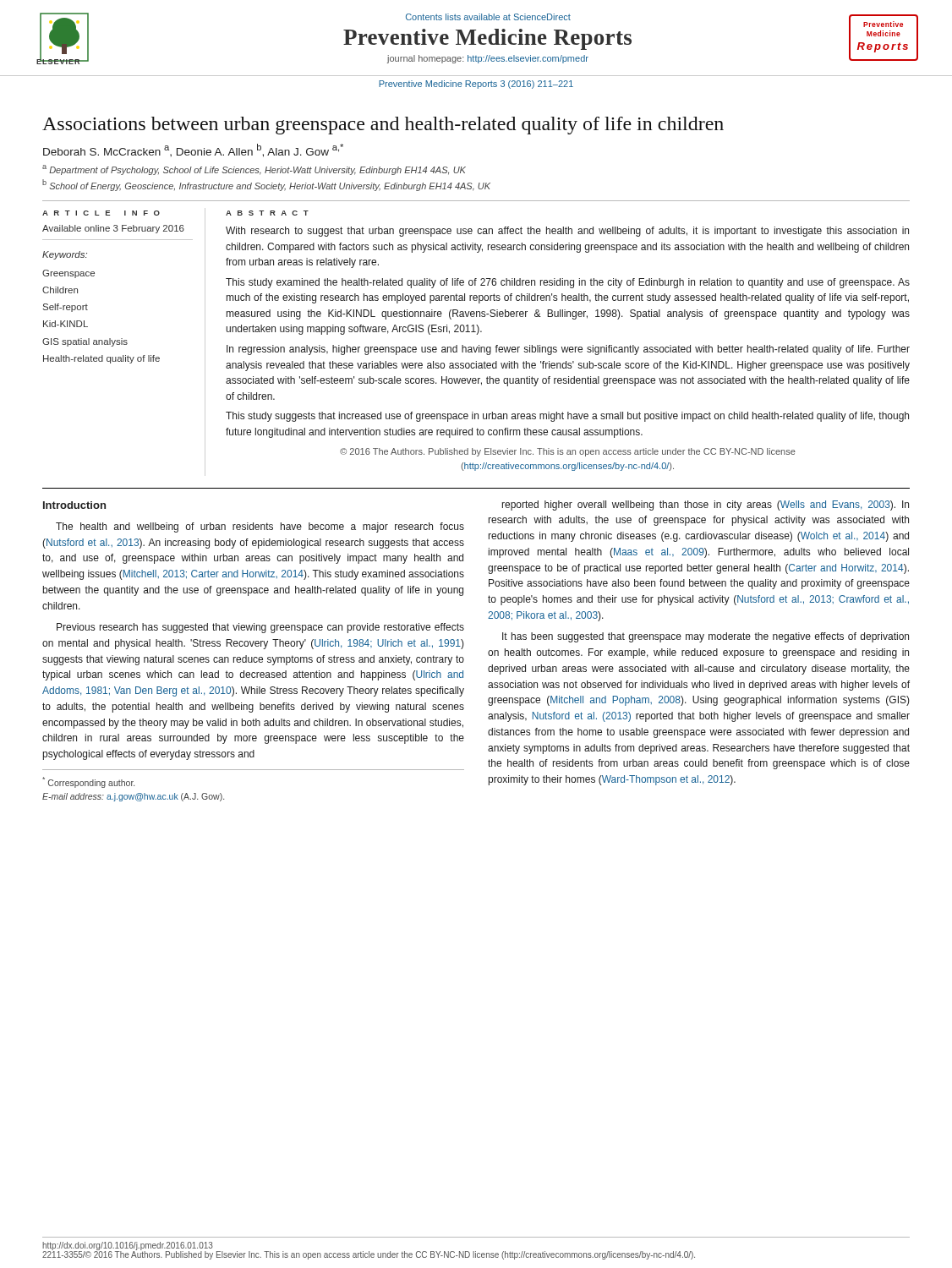Locate the element starting "A R T I C L"
952x1268 pixels.
pos(102,213)
